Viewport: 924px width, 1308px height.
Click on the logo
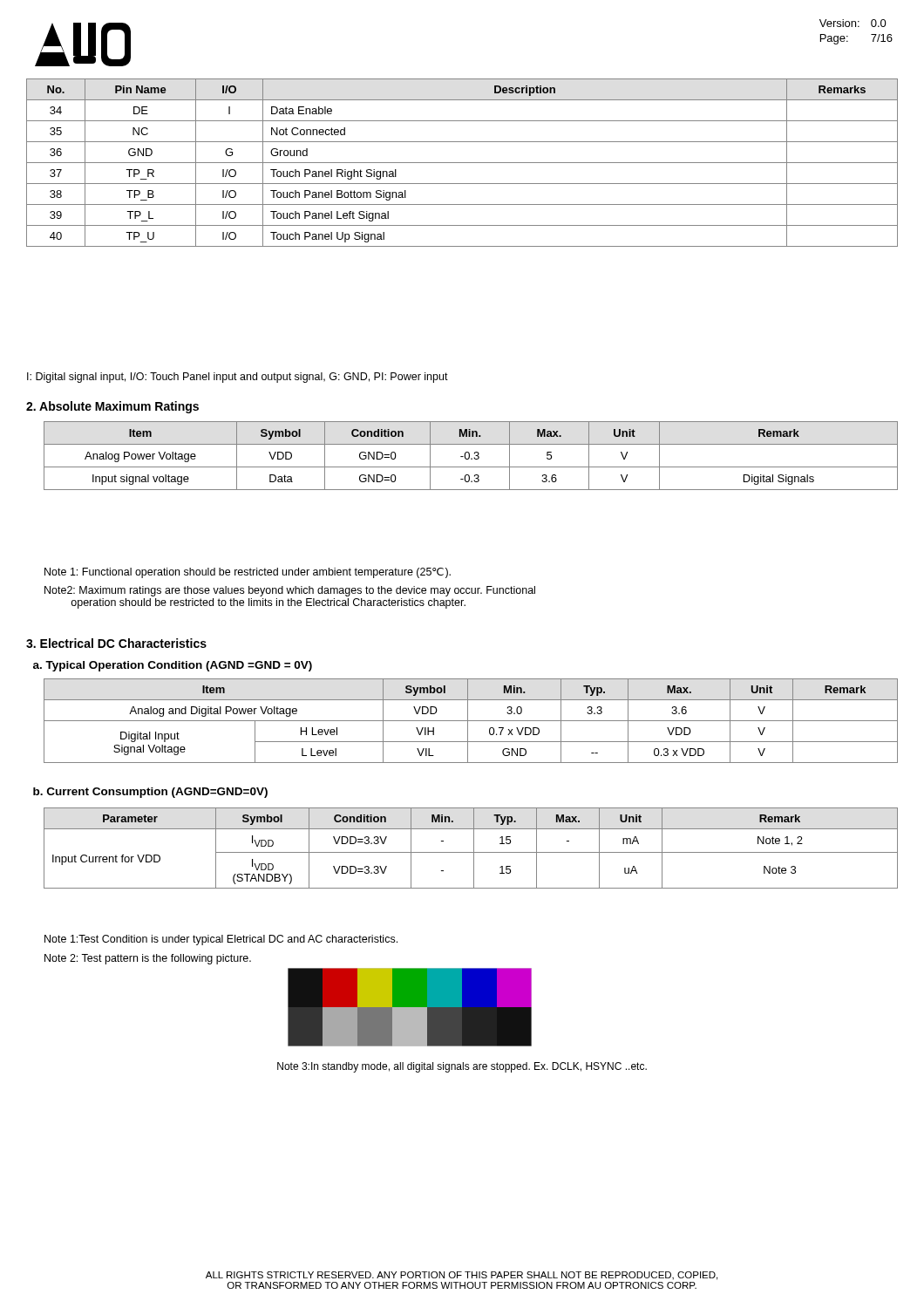tap(83, 44)
